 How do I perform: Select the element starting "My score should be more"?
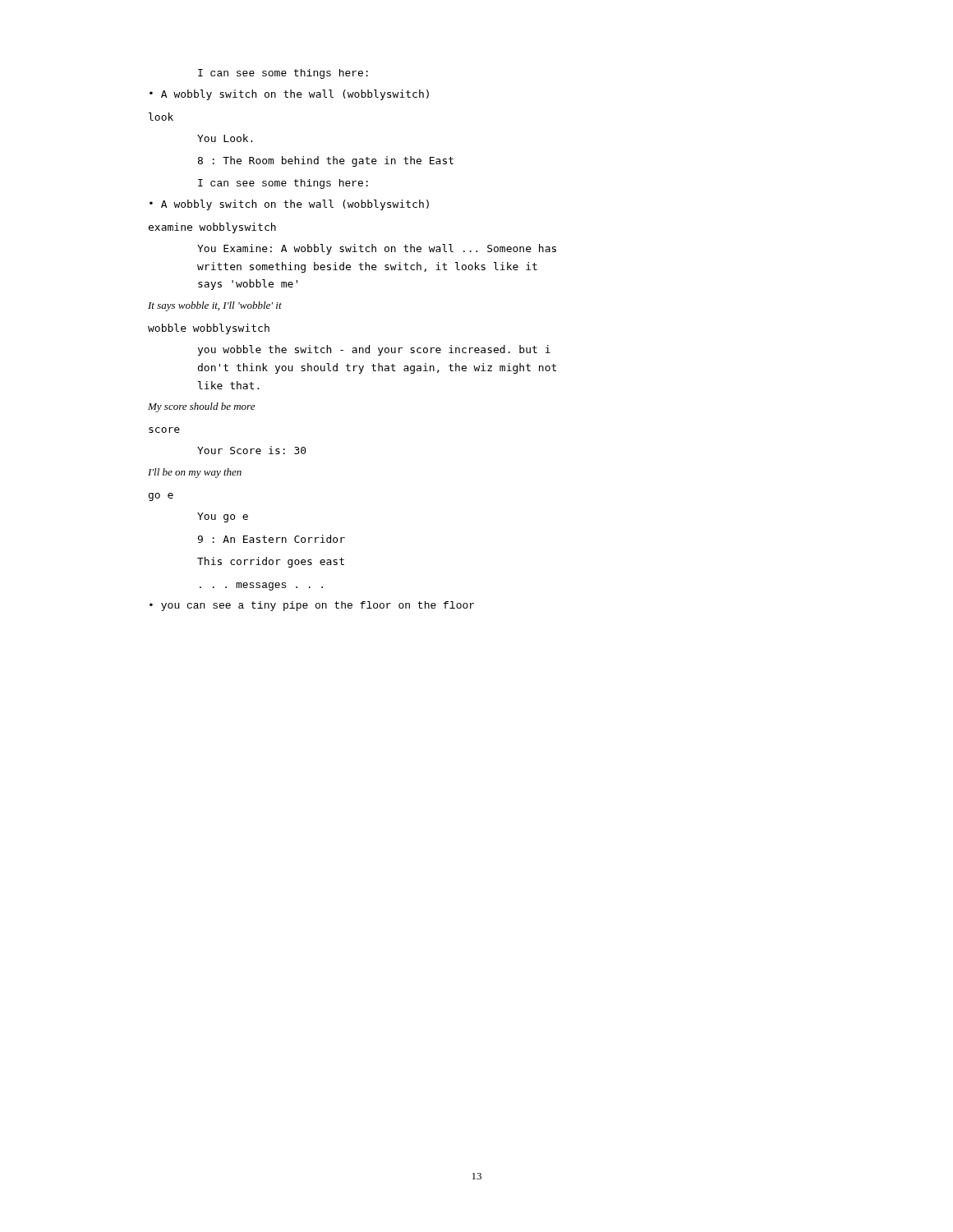(x=201, y=406)
